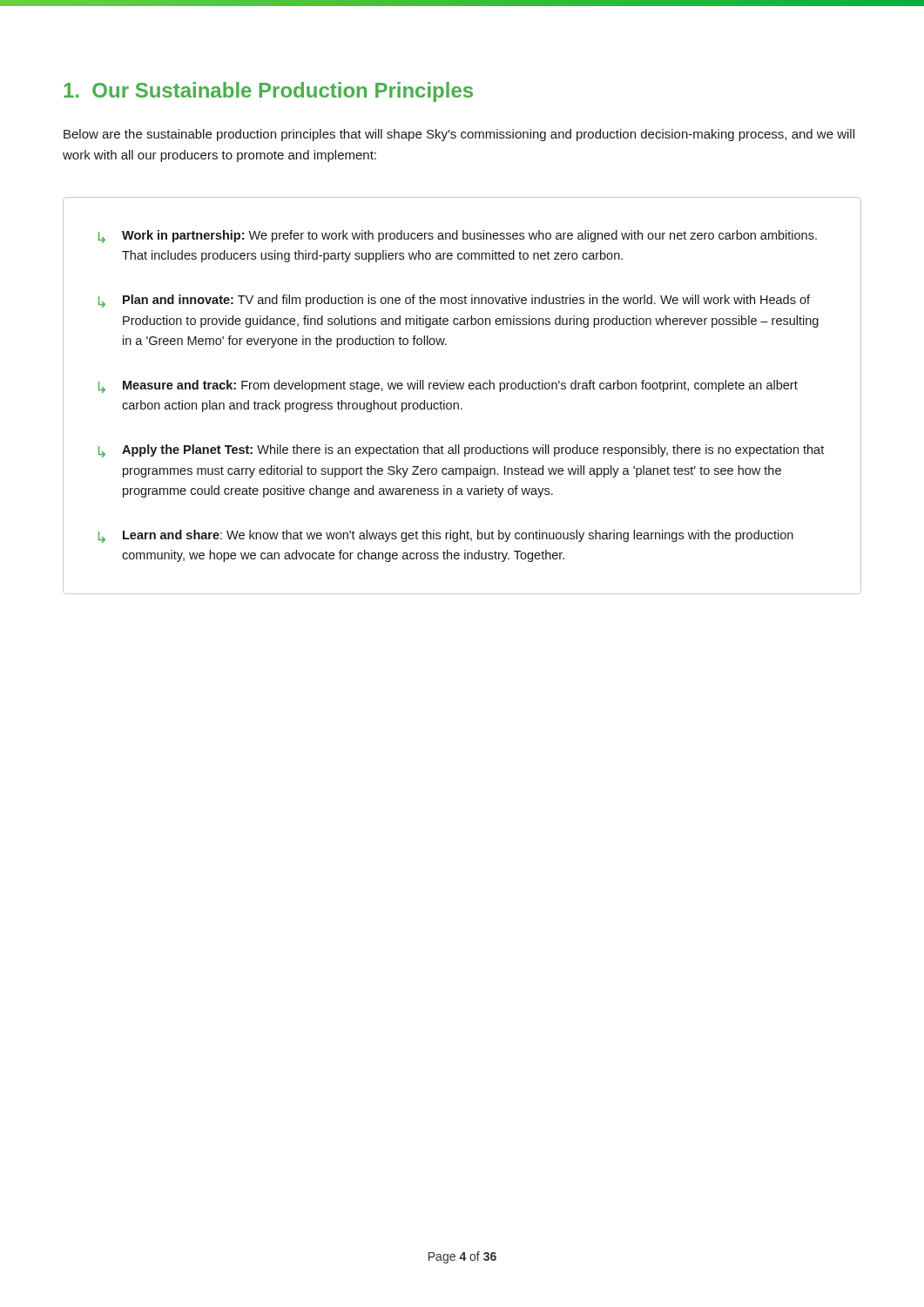The image size is (924, 1307).
Task: Point to the block beginning "↳ Learn and share: We"
Action: coord(460,545)
